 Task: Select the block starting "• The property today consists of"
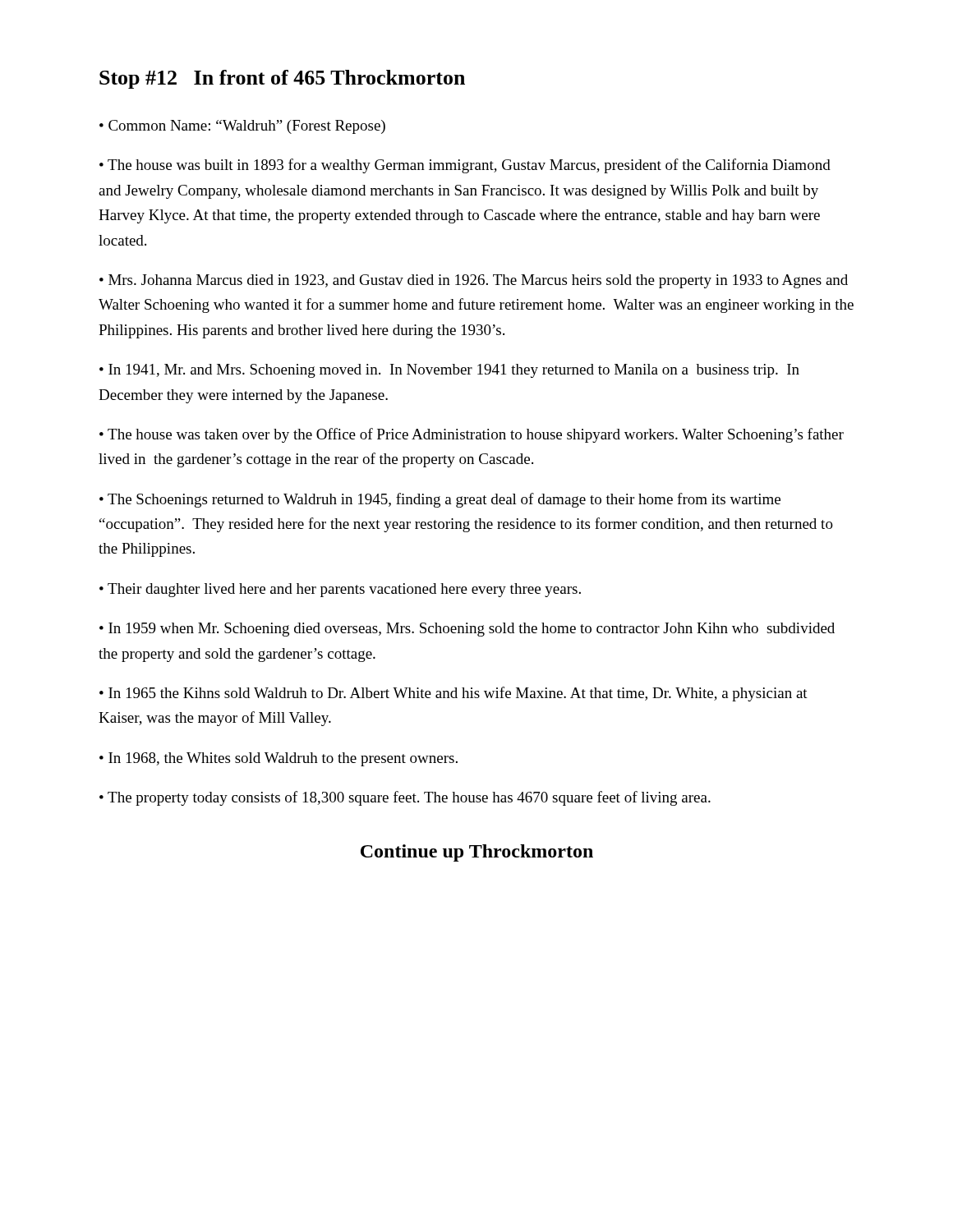point(405,797)
